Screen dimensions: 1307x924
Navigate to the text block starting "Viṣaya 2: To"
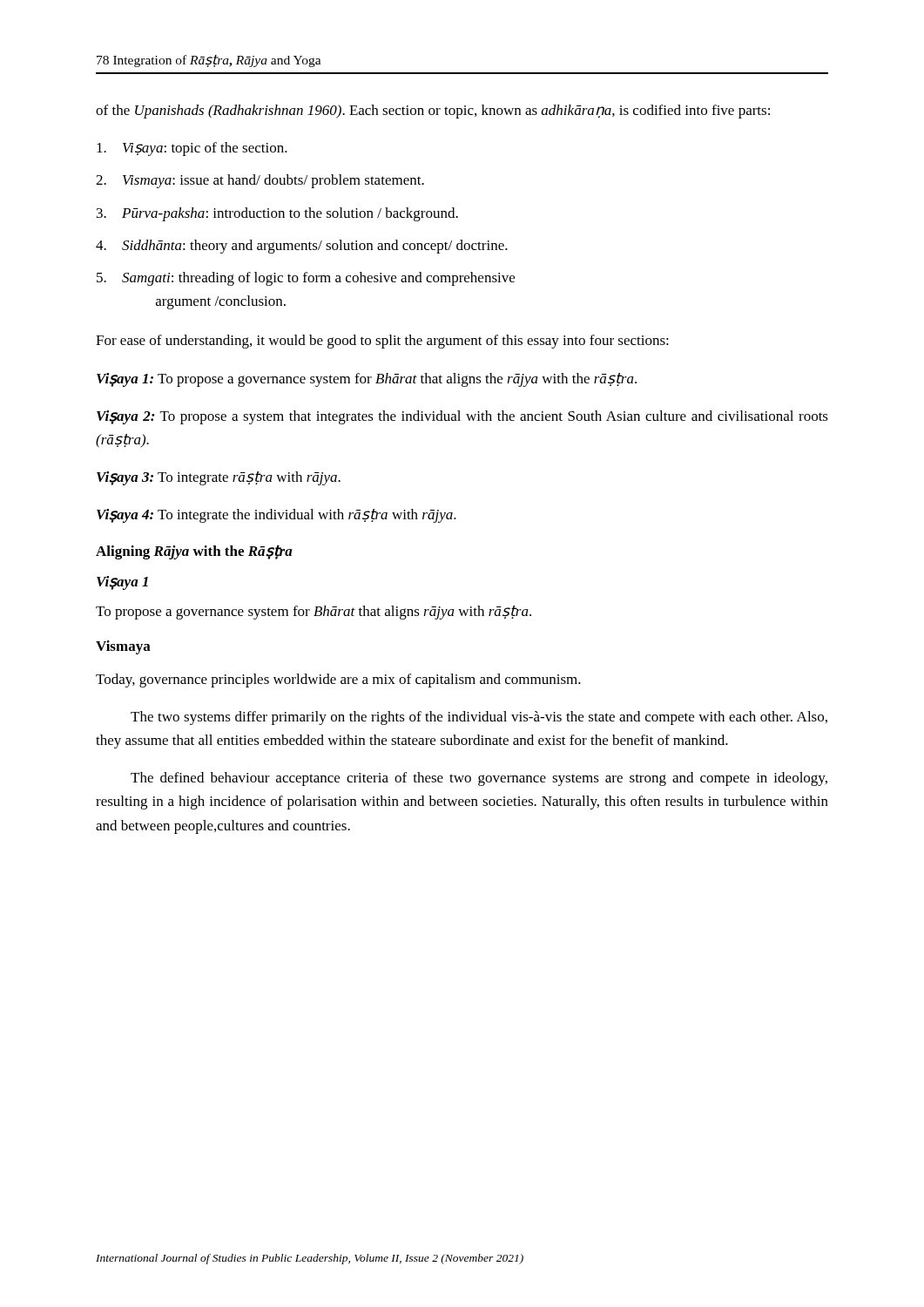click(x=462, y=428)
